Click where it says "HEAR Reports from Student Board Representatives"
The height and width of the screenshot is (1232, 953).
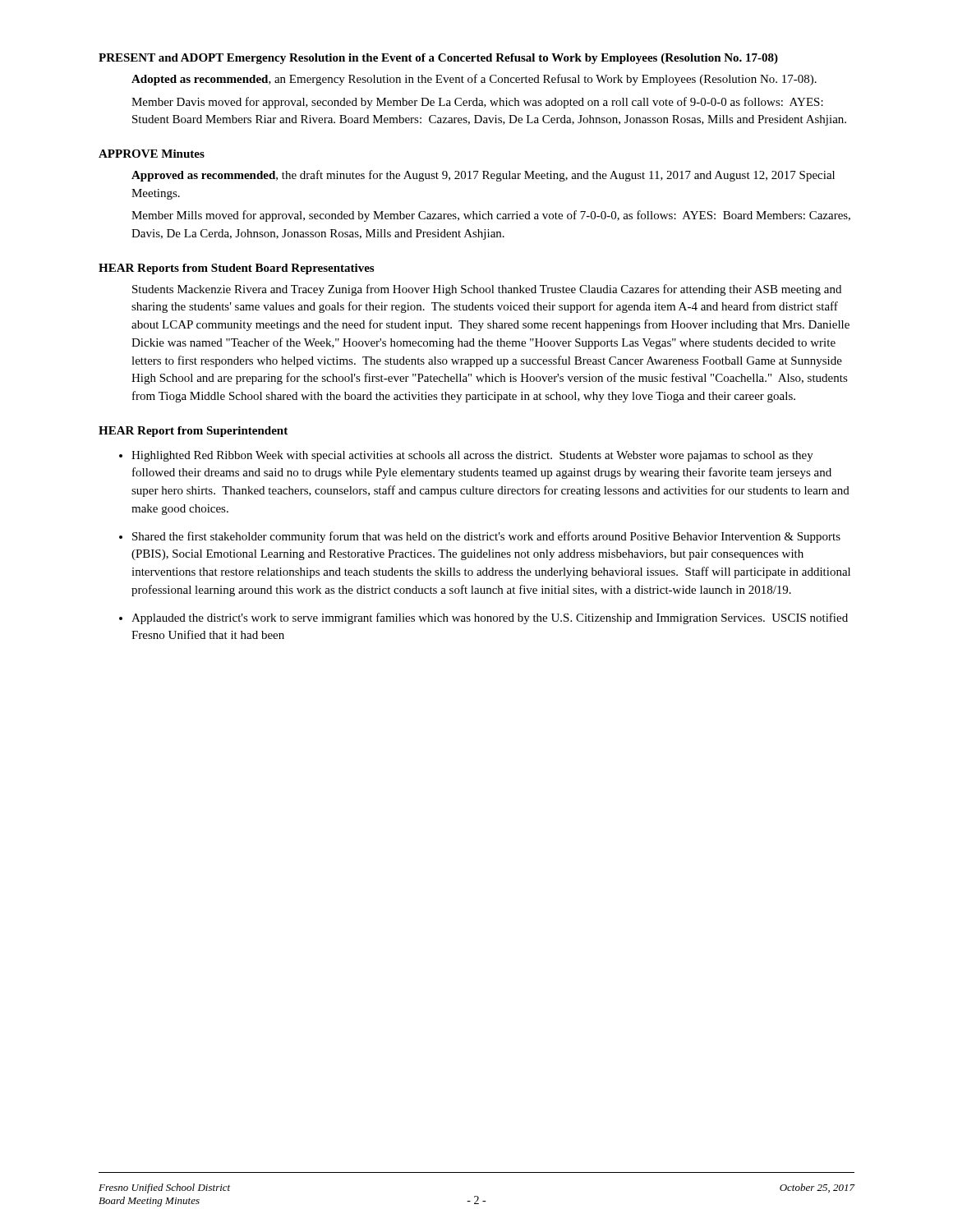[236, 268]
